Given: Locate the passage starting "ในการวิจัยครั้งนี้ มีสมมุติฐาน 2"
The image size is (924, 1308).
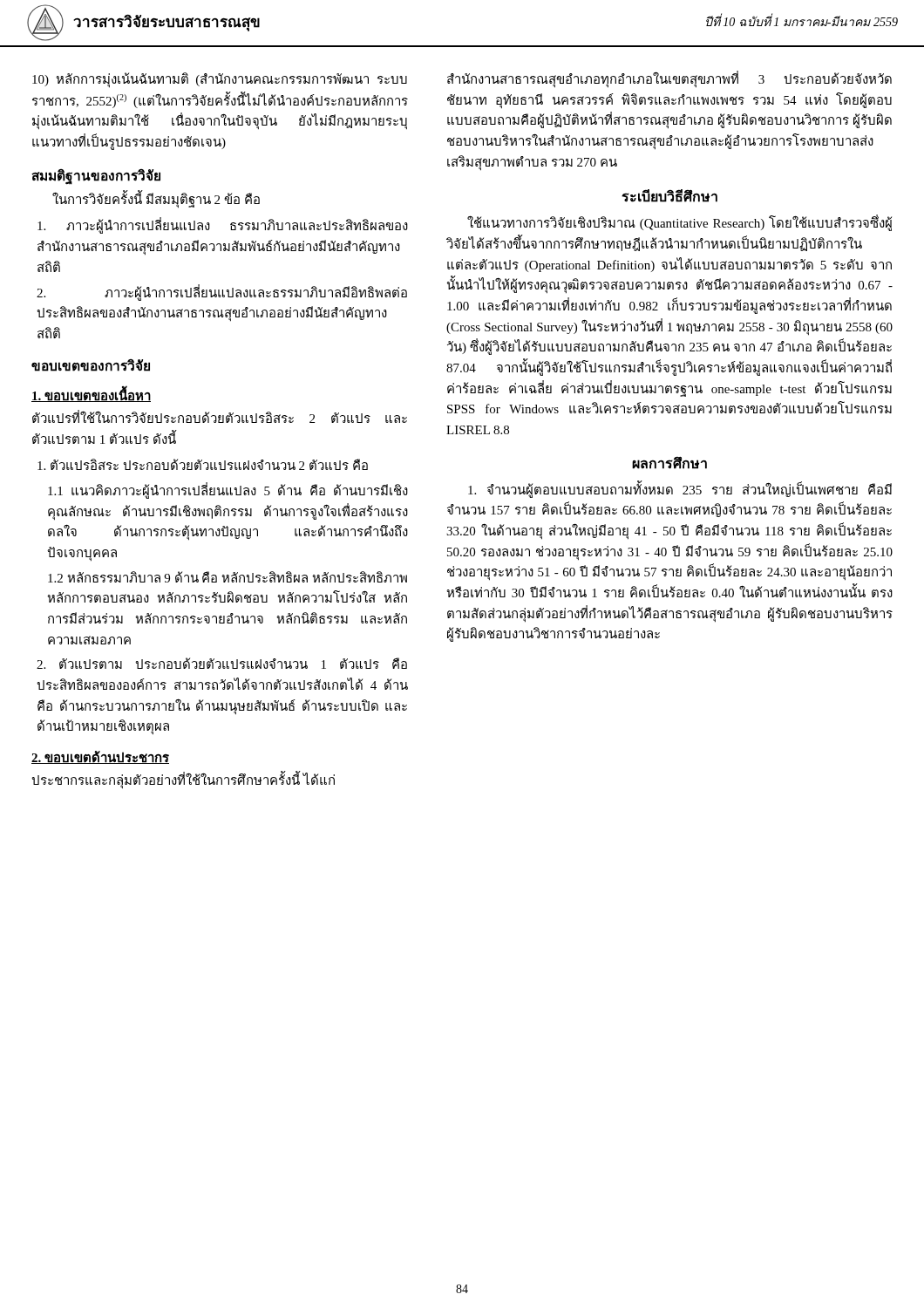Looking at the screenshot, I should click(156, 199).
